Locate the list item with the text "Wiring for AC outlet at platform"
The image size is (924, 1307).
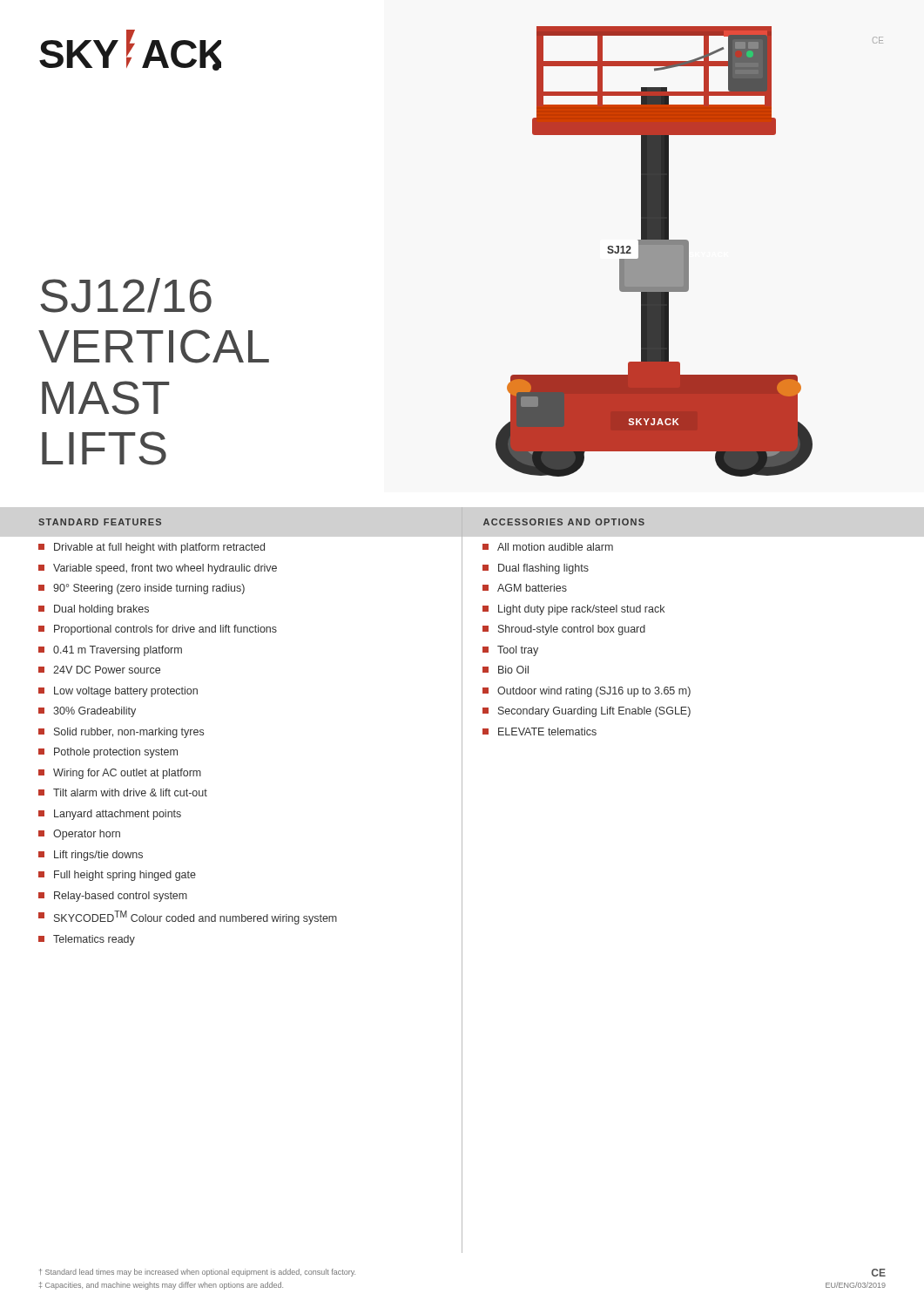[x=120, y=773]
